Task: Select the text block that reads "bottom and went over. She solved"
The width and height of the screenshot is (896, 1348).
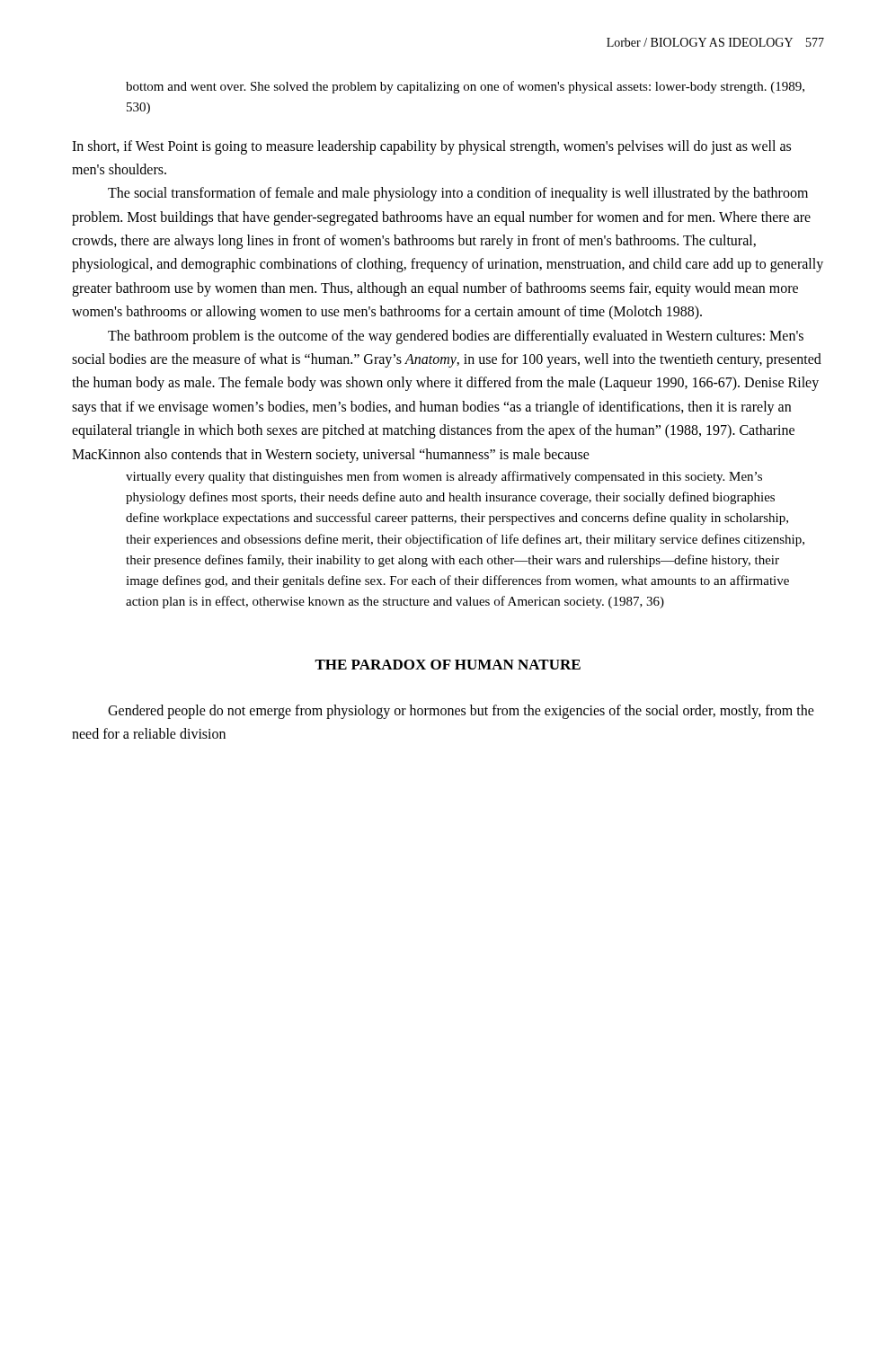Action: tap(466, 97)
